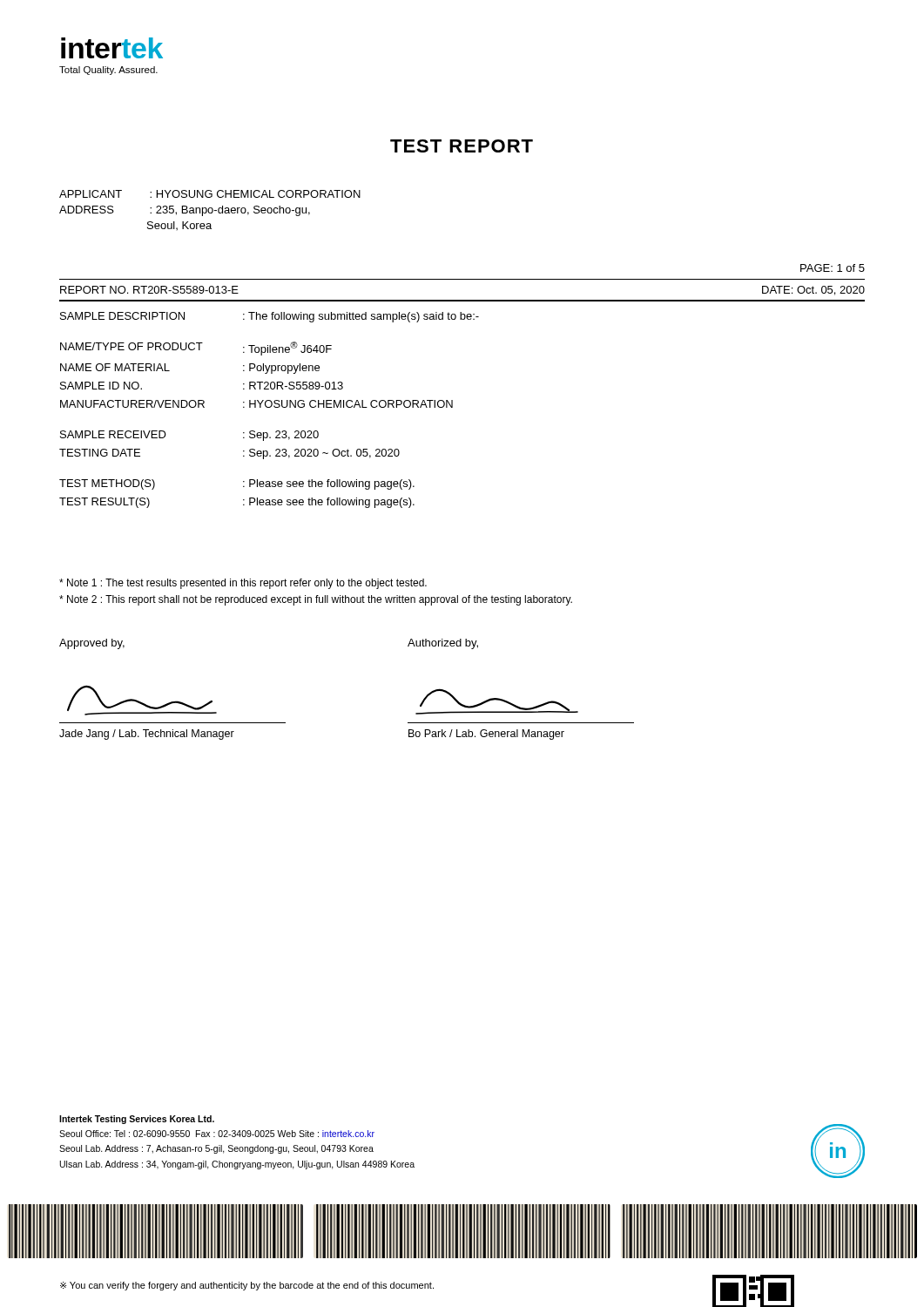Screen dimensions: 1307x924
Task: Click on the footnote containing "Note 1 : The test results"
Action: 316,591
